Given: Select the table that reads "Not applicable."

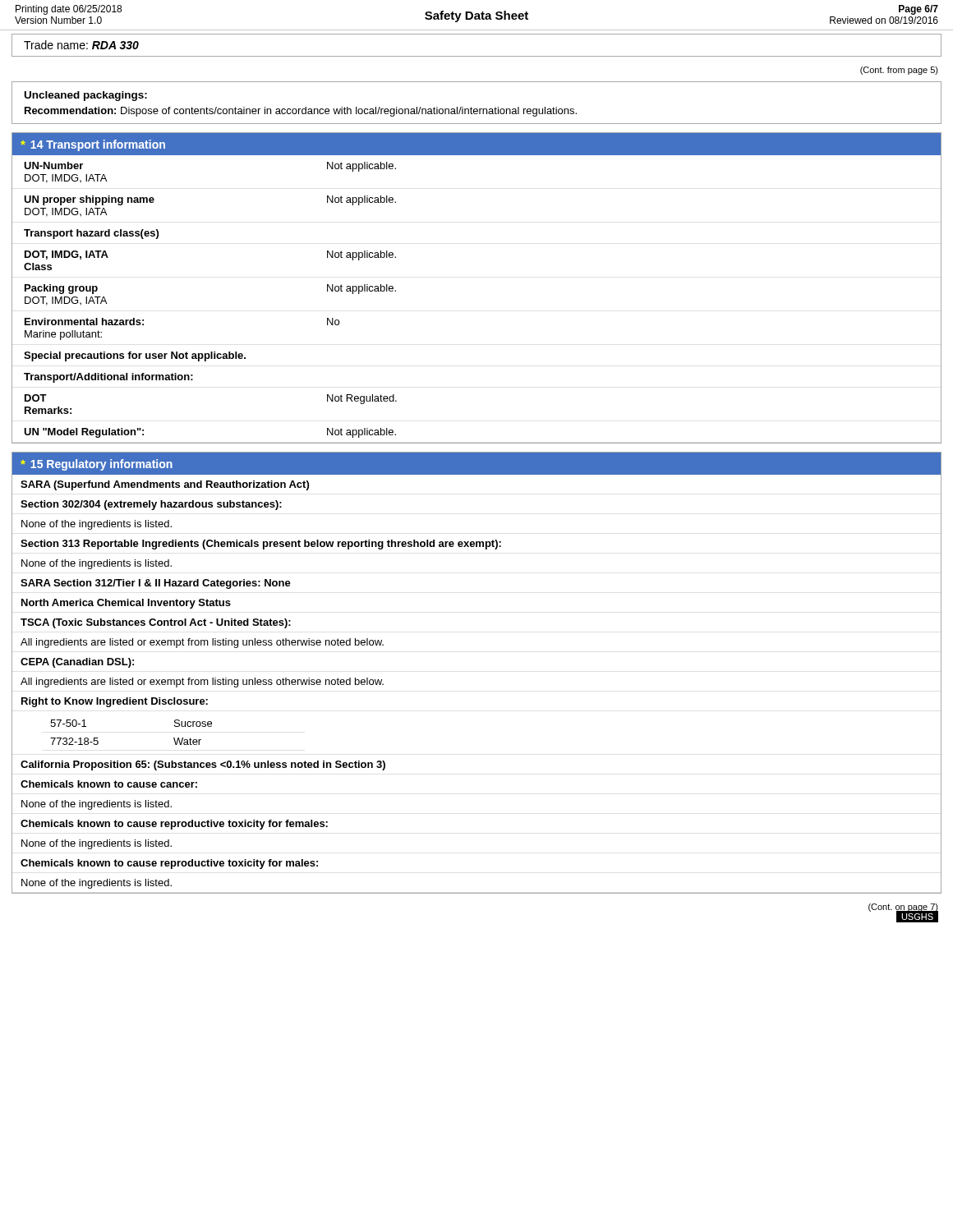Looking at the screenshot, I should pyautogui.click(x=476, y=299).
